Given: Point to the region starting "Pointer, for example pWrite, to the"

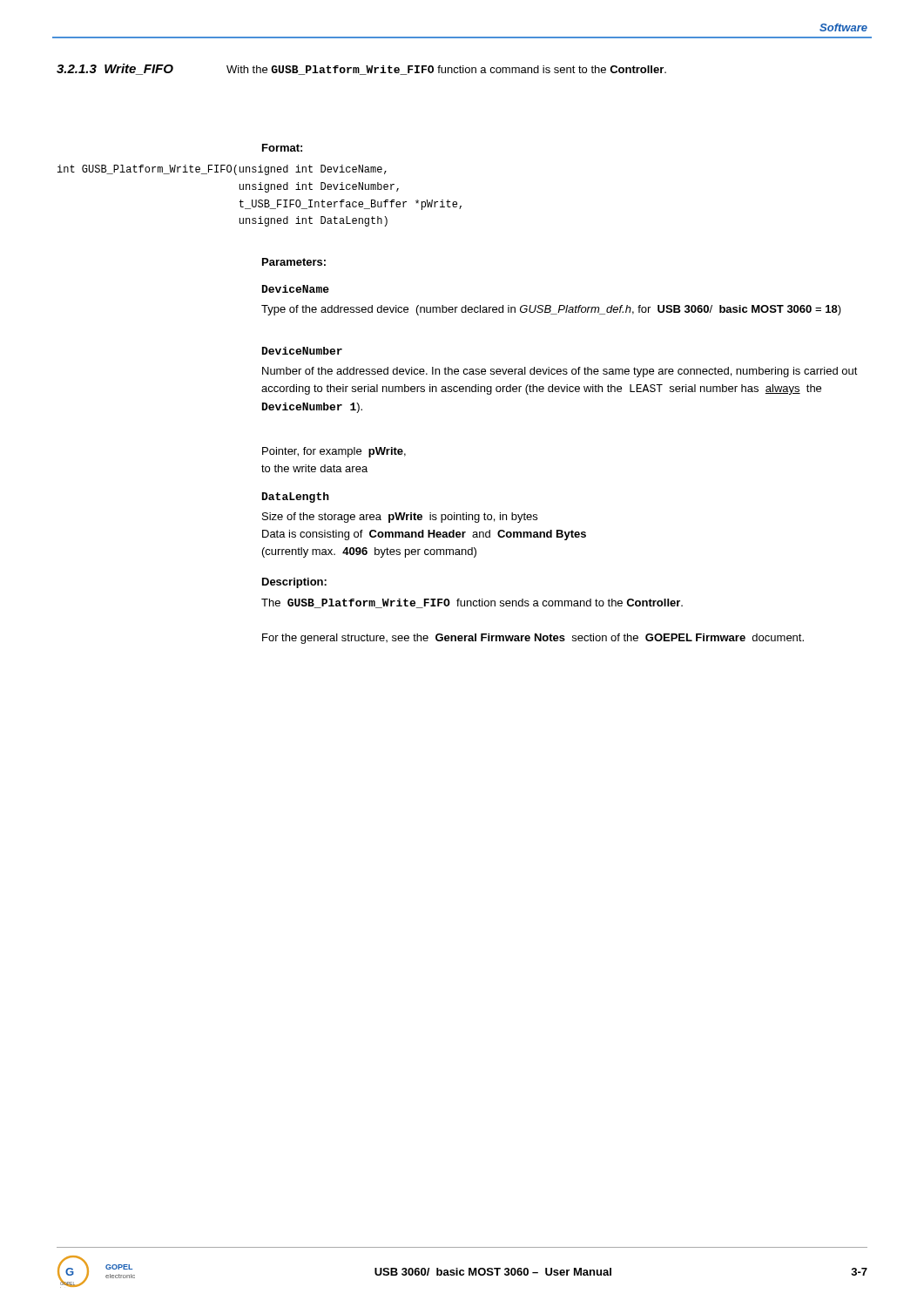Looking at the screenshot, I should point(334,460).
